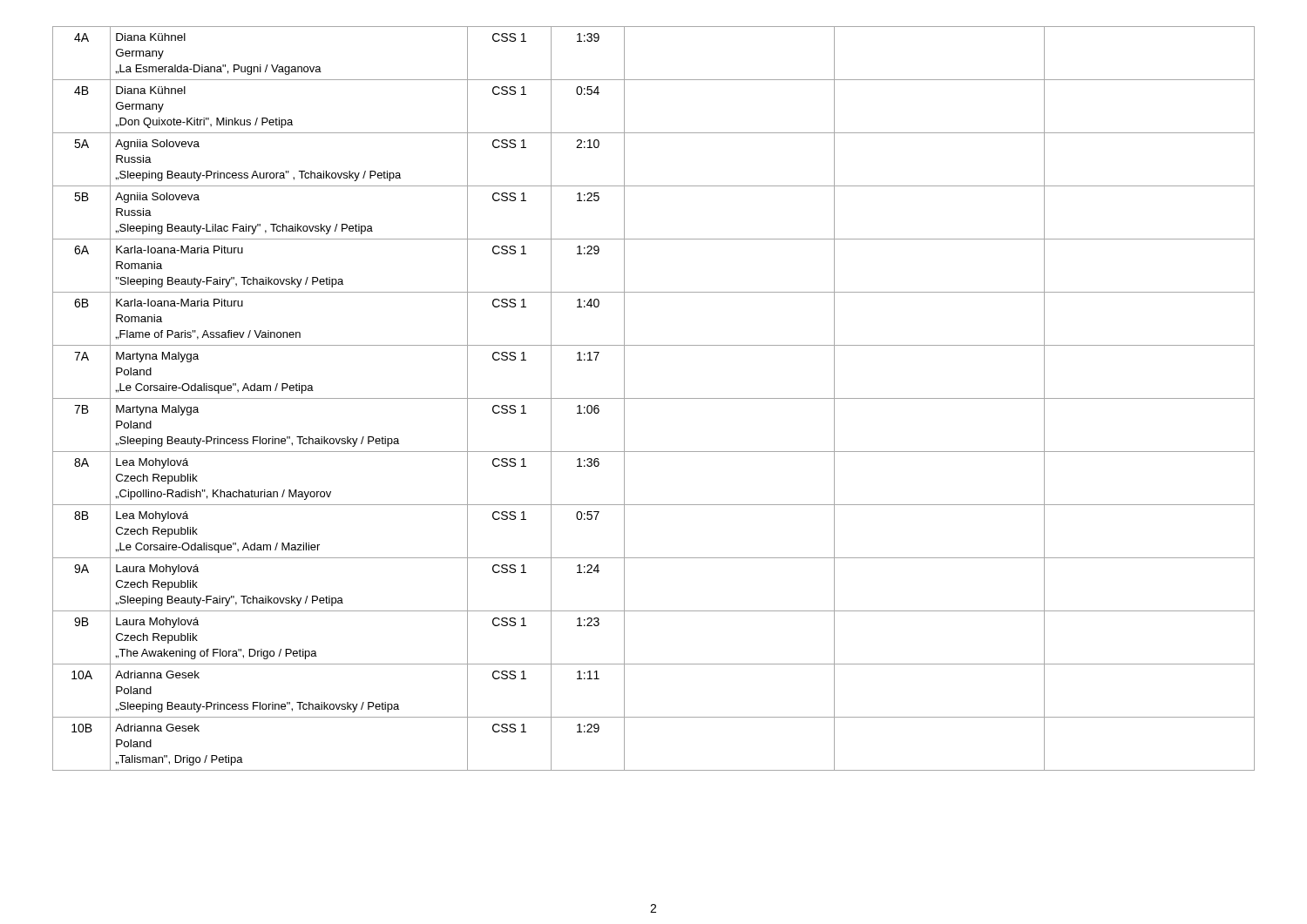The width and height of the screenshot is (1307, 924).
Task: Select the table
Action: click(654, 440)
